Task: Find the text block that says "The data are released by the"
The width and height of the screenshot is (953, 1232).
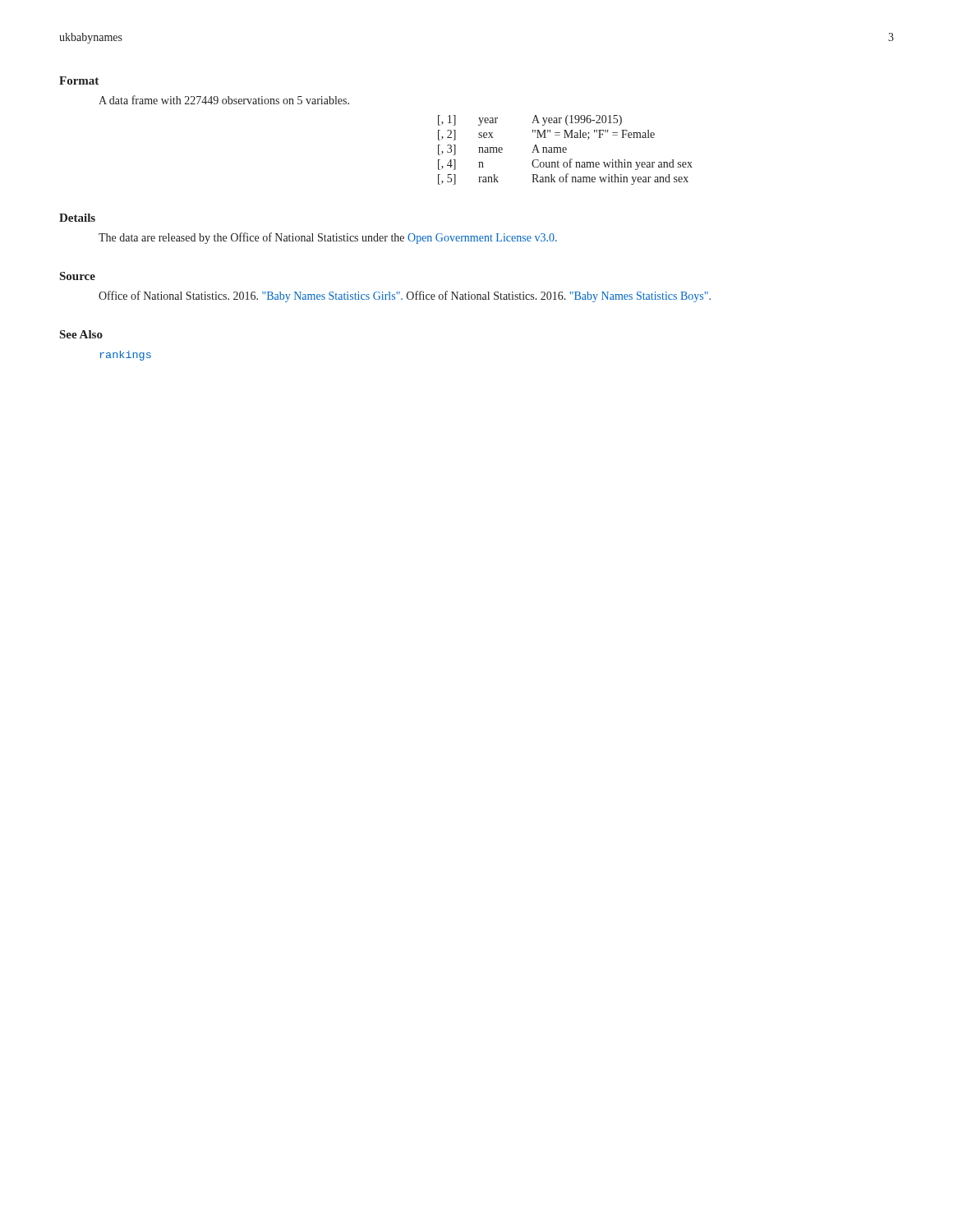Action: pos(328,238)
